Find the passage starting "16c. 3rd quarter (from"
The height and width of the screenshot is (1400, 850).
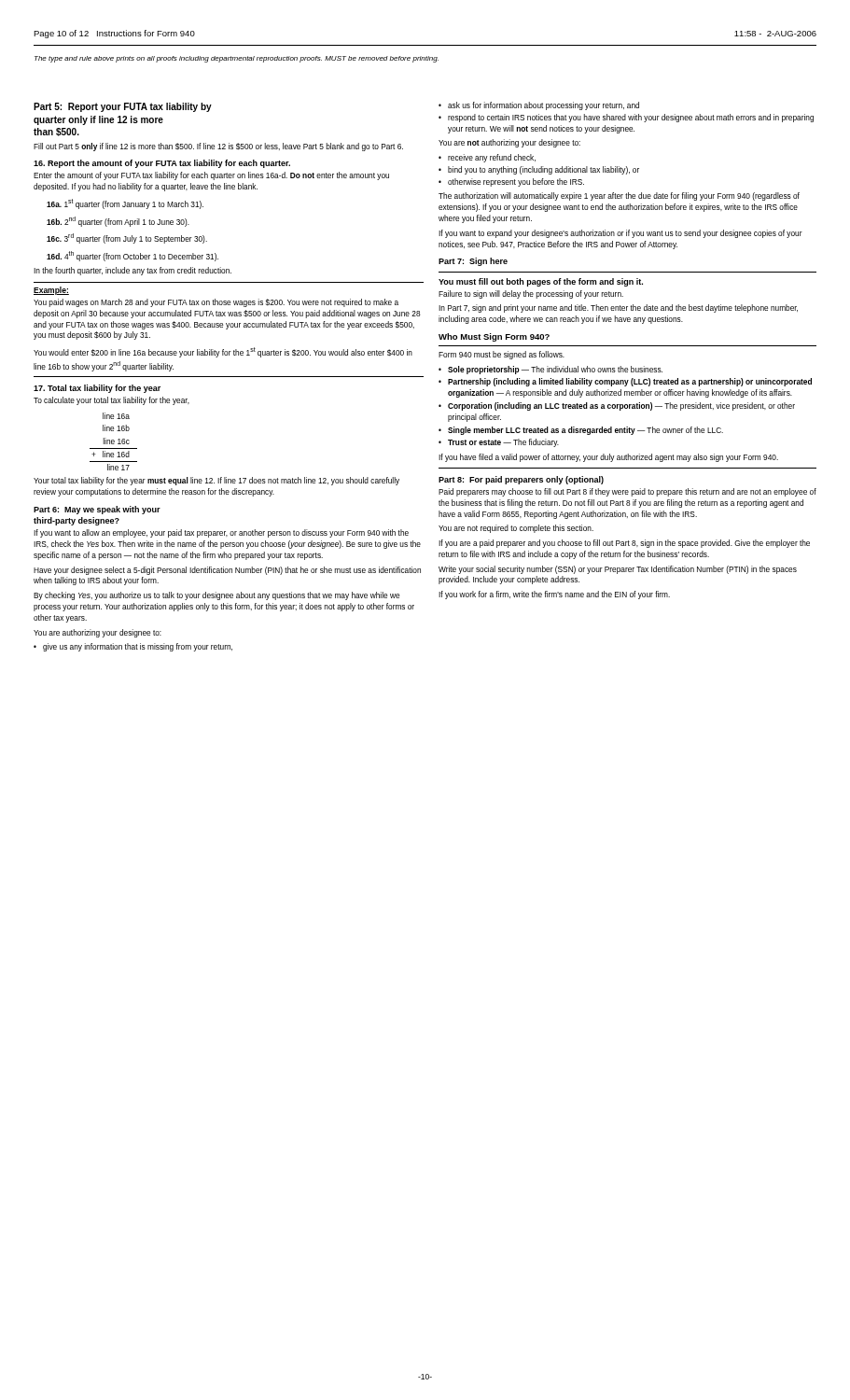tap(127, 238)
